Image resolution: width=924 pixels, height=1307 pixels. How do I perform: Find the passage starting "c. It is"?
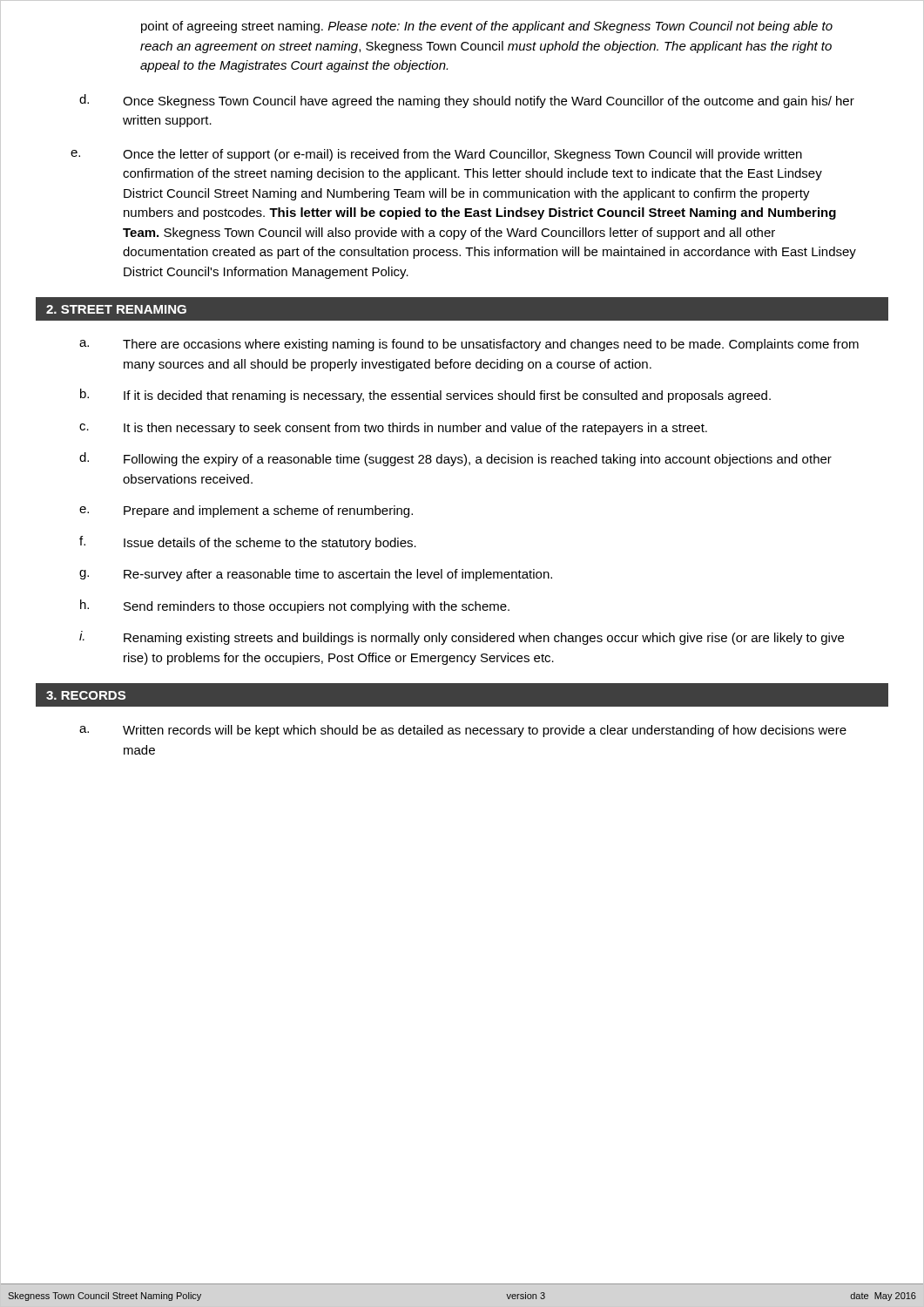tap(449, 428)
